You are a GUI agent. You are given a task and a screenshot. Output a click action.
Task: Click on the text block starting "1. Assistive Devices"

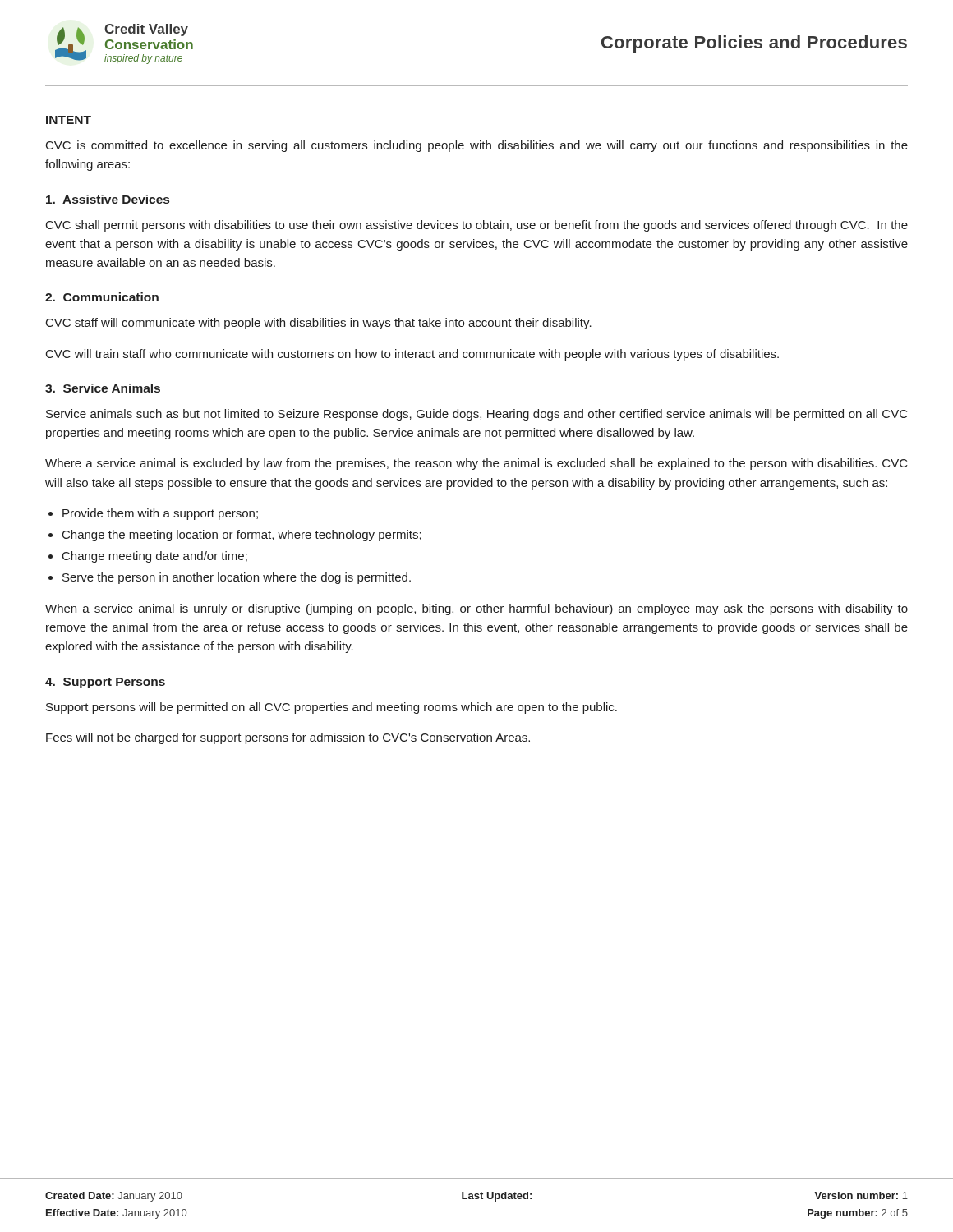108,199
